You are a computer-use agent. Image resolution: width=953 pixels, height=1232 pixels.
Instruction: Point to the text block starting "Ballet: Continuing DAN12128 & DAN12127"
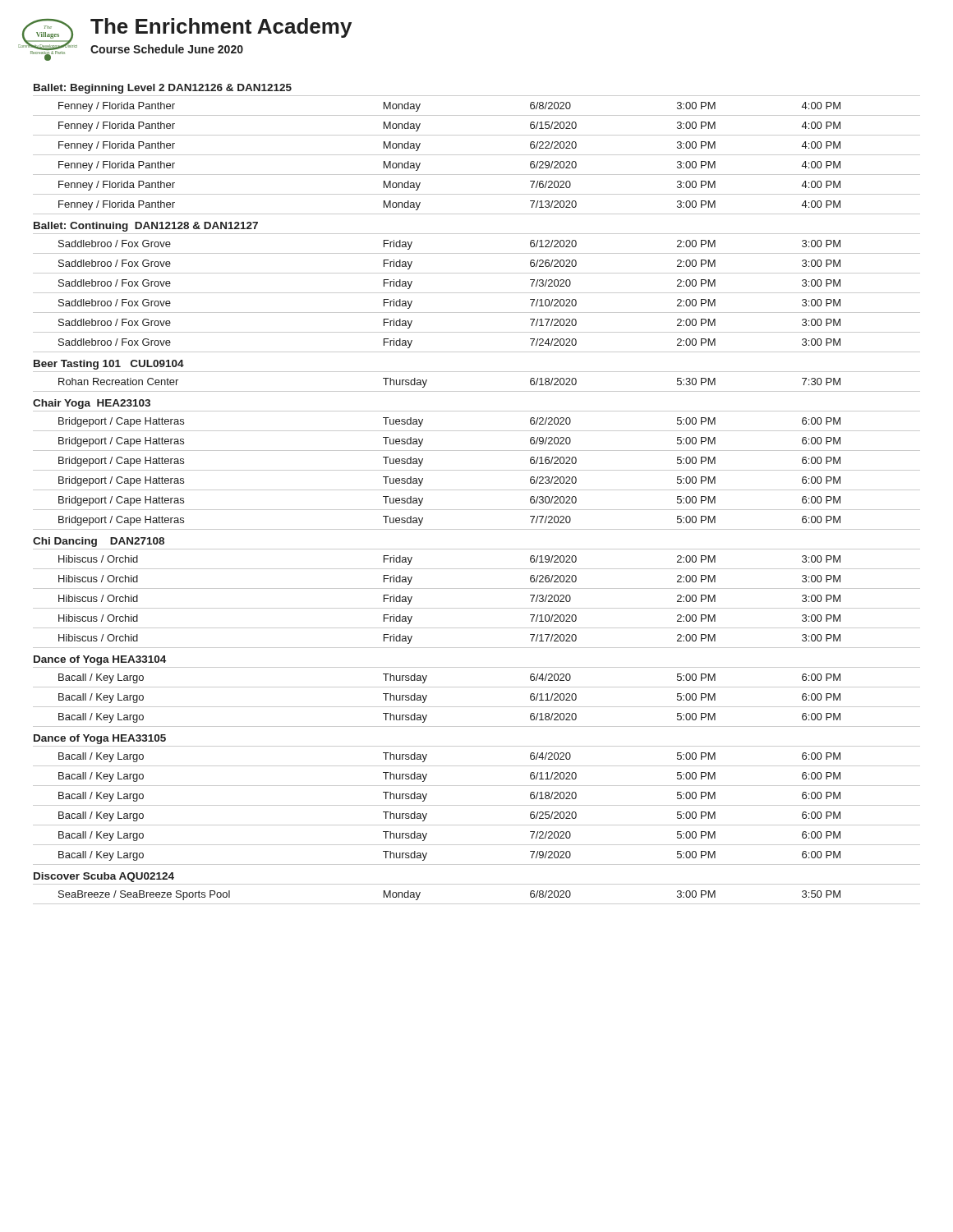coord(146,225)
